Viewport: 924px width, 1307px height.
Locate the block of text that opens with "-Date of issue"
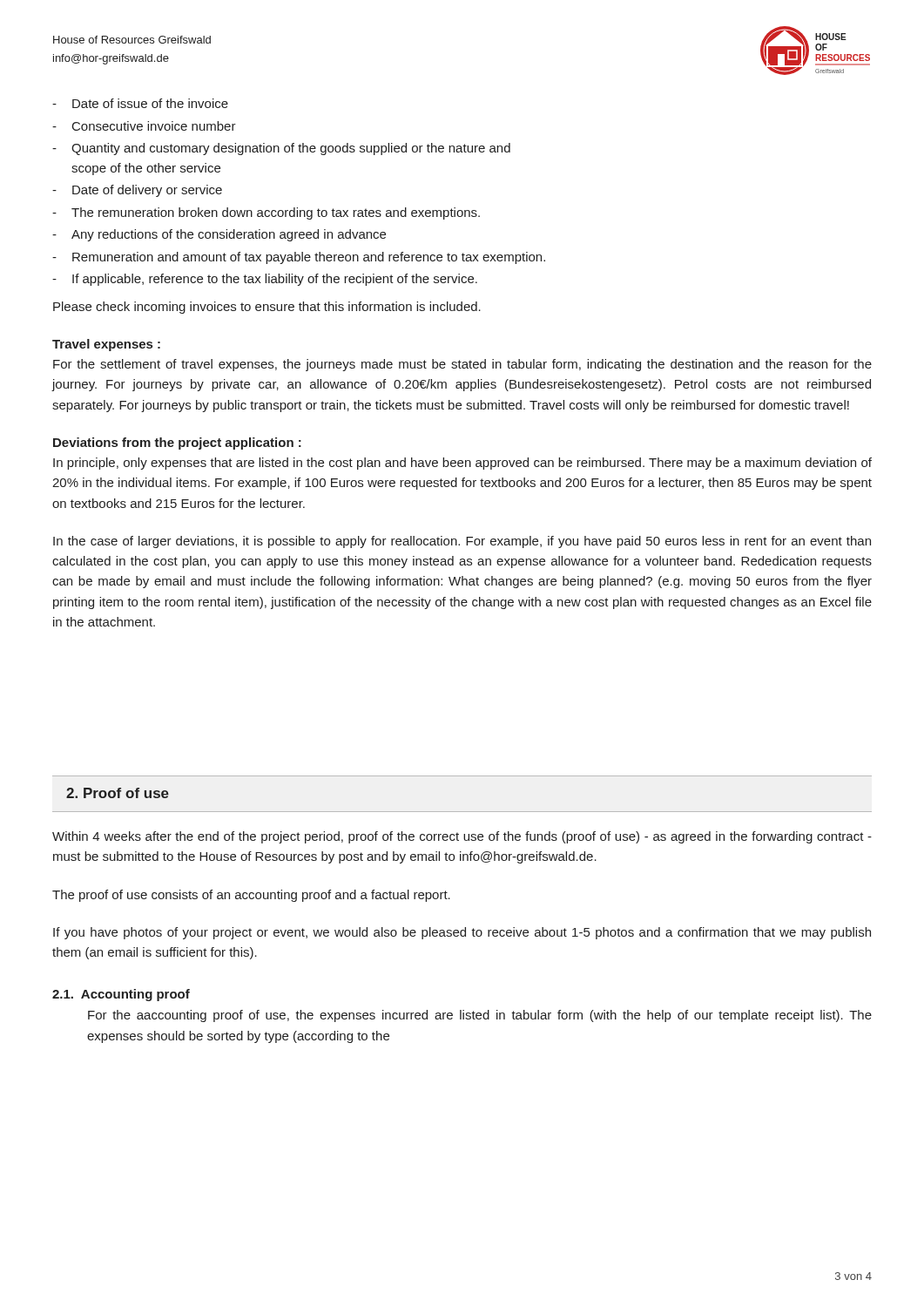point(140,104)
